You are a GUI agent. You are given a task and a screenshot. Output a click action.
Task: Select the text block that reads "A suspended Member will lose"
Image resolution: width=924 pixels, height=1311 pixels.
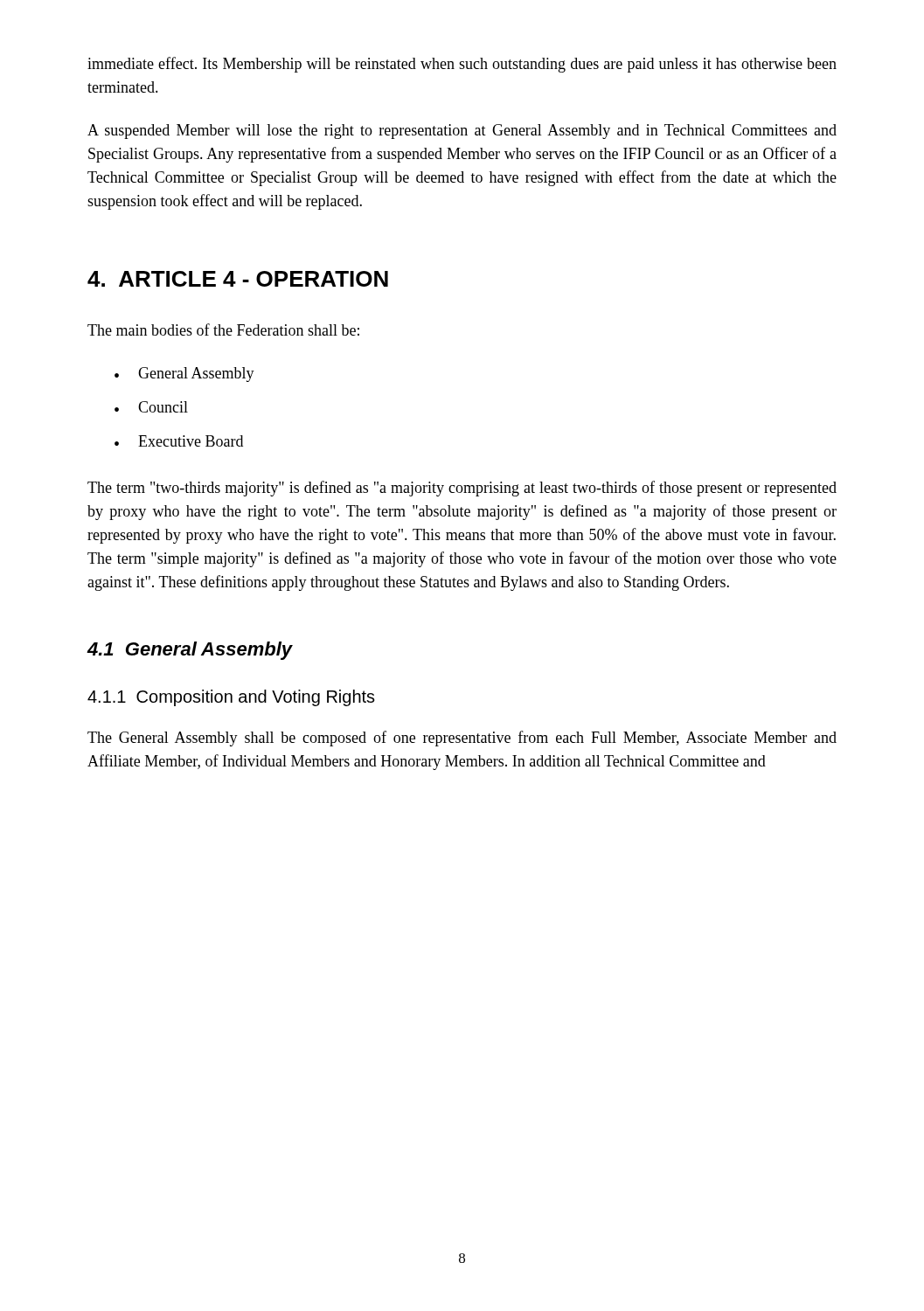point(462,166)
